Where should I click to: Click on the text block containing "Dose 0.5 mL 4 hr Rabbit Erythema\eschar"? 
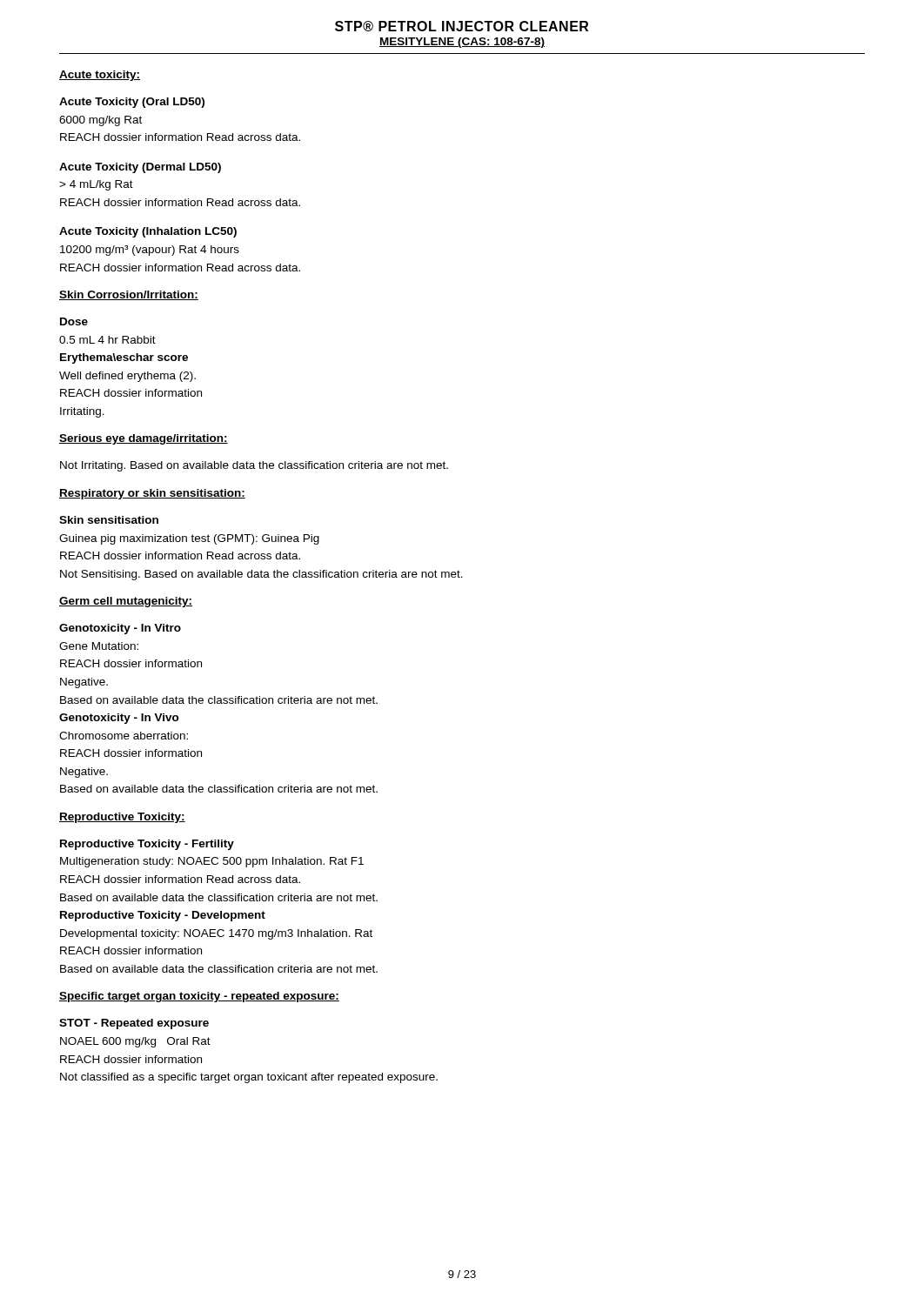[x=74, y=321]
